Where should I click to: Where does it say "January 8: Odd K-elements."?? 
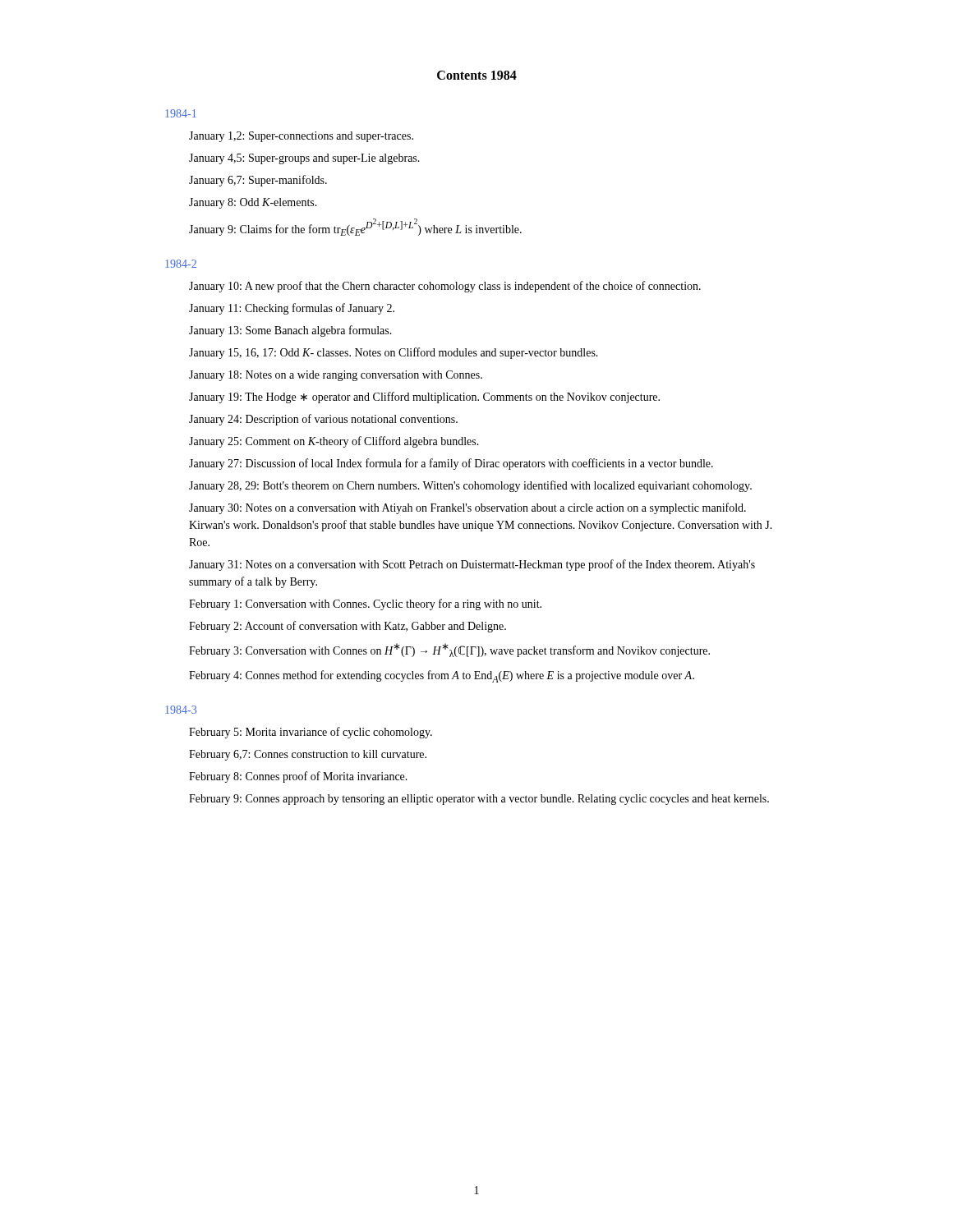click(253, 202)
